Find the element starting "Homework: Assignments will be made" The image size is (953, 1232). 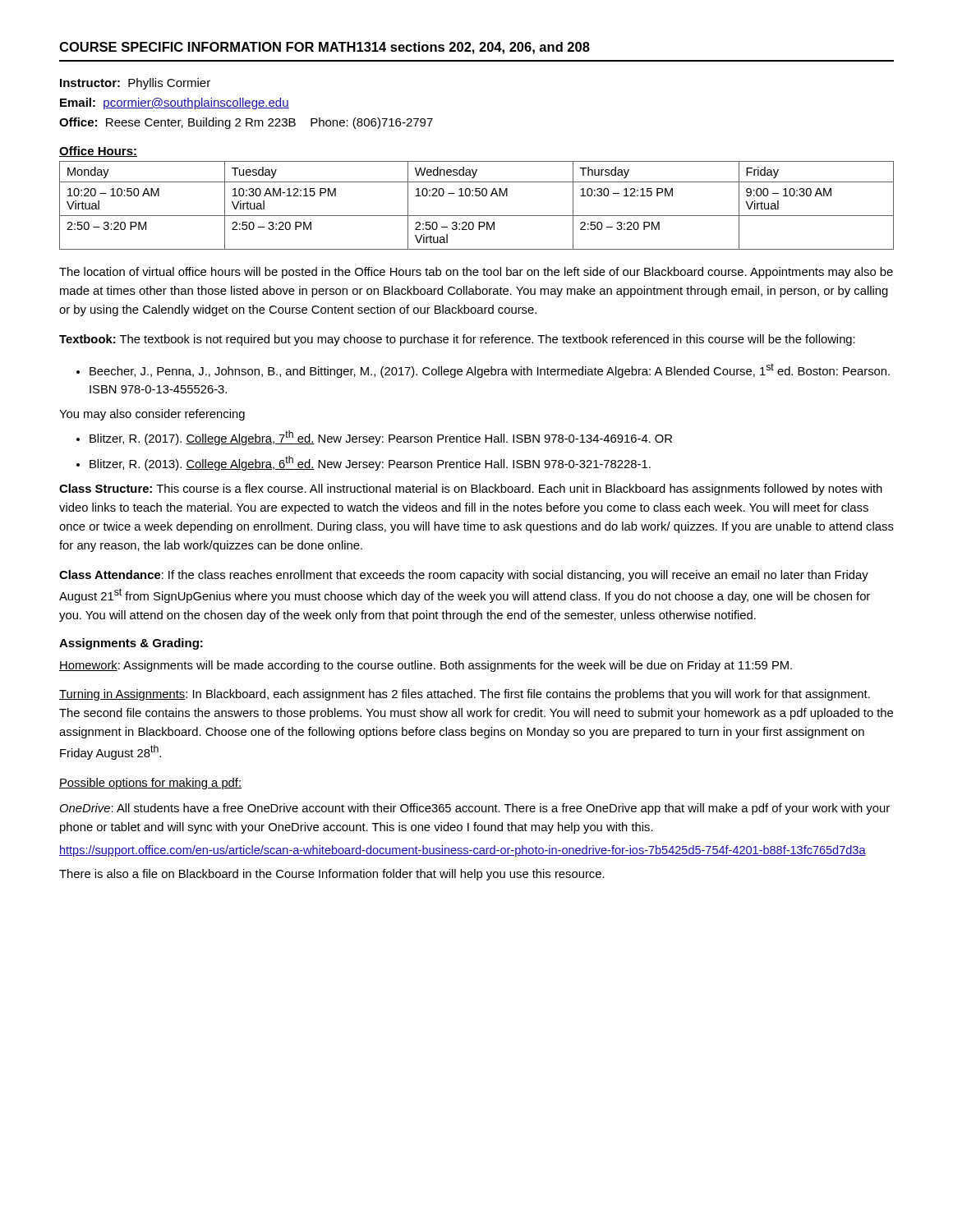click(x=426, y=665)
